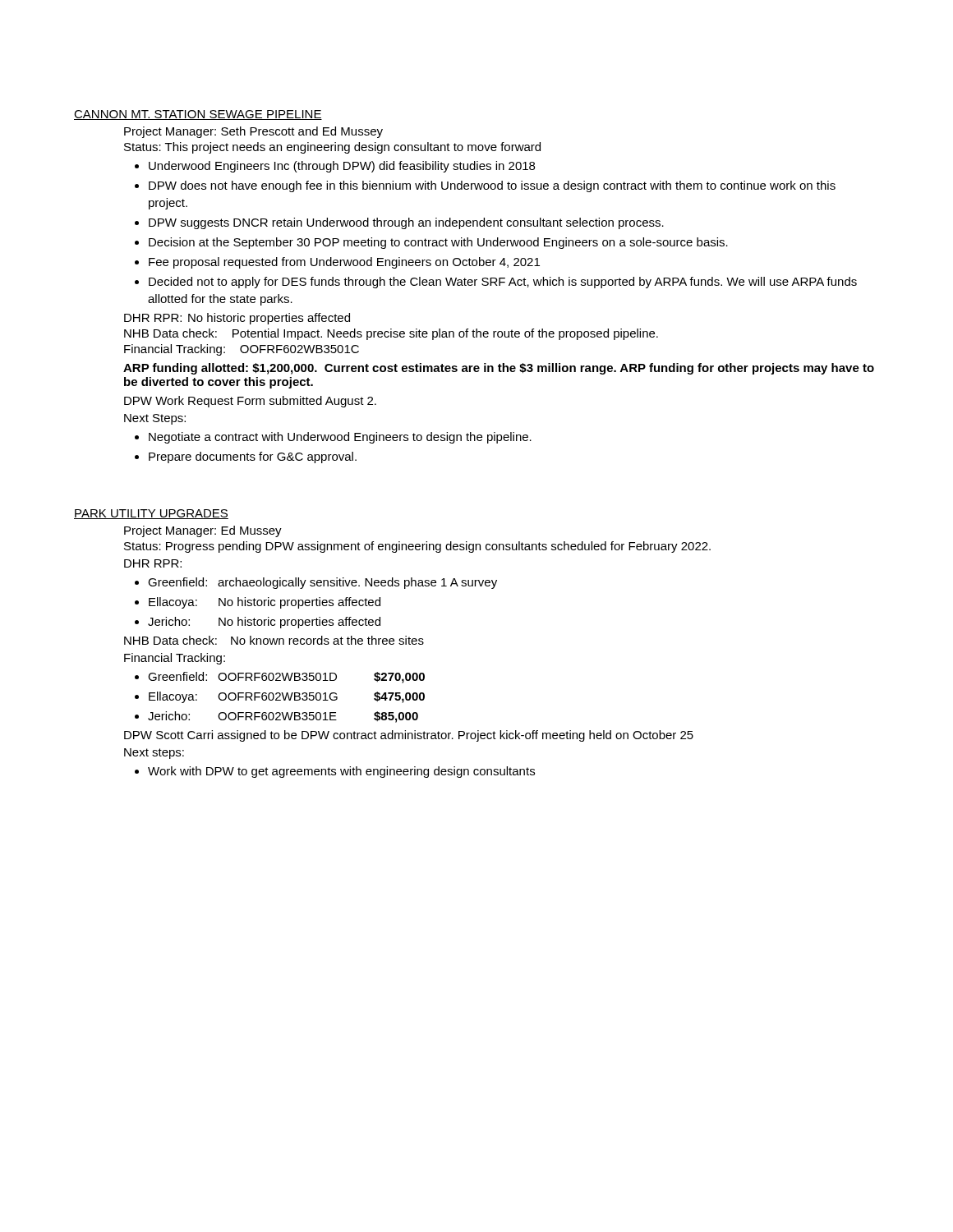The image size is (953, 1232).
Task: Find "Jericho:No historic properties affected" on this page
Action: [x=265, y=621]
